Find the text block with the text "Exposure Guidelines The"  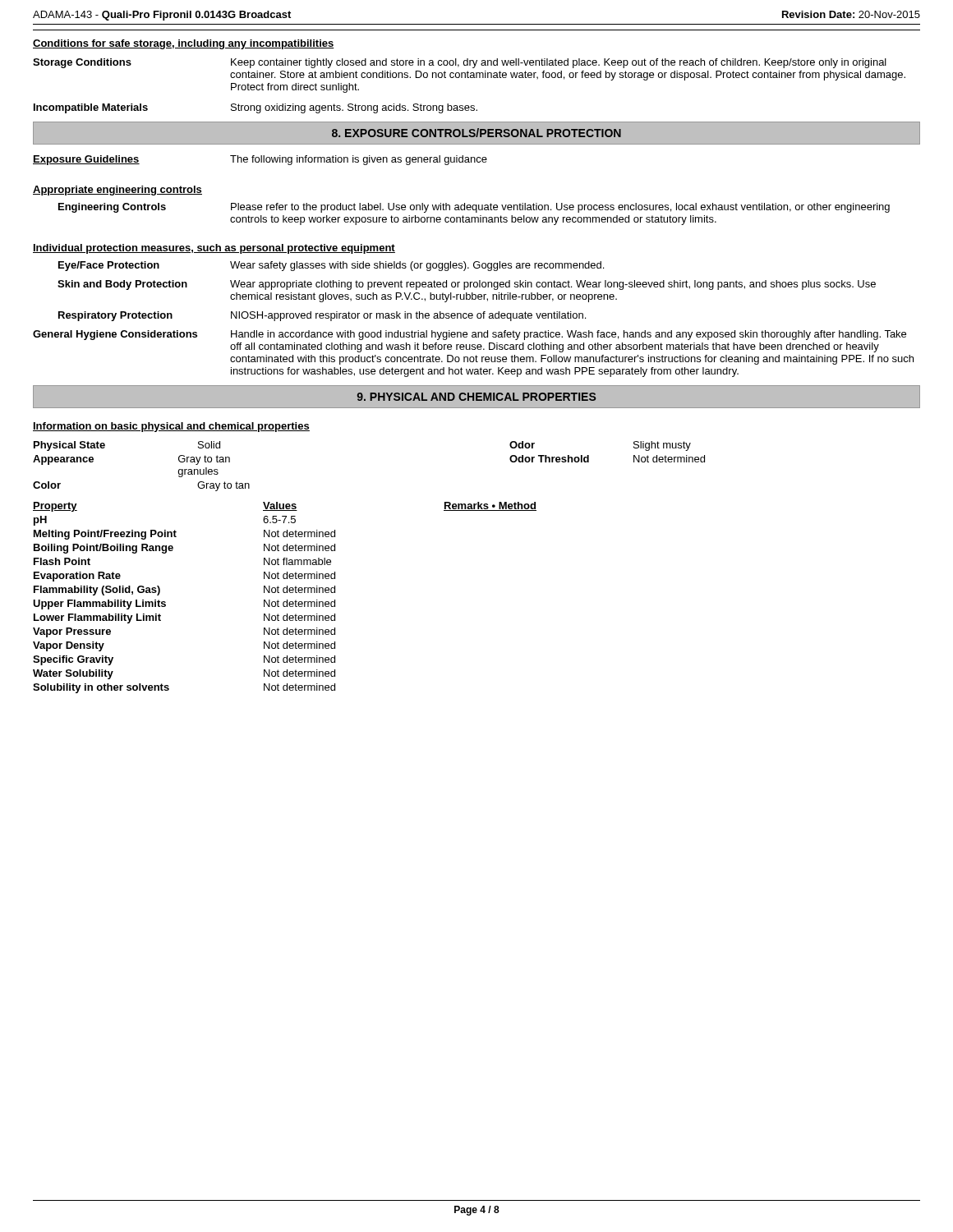[476, 159]
